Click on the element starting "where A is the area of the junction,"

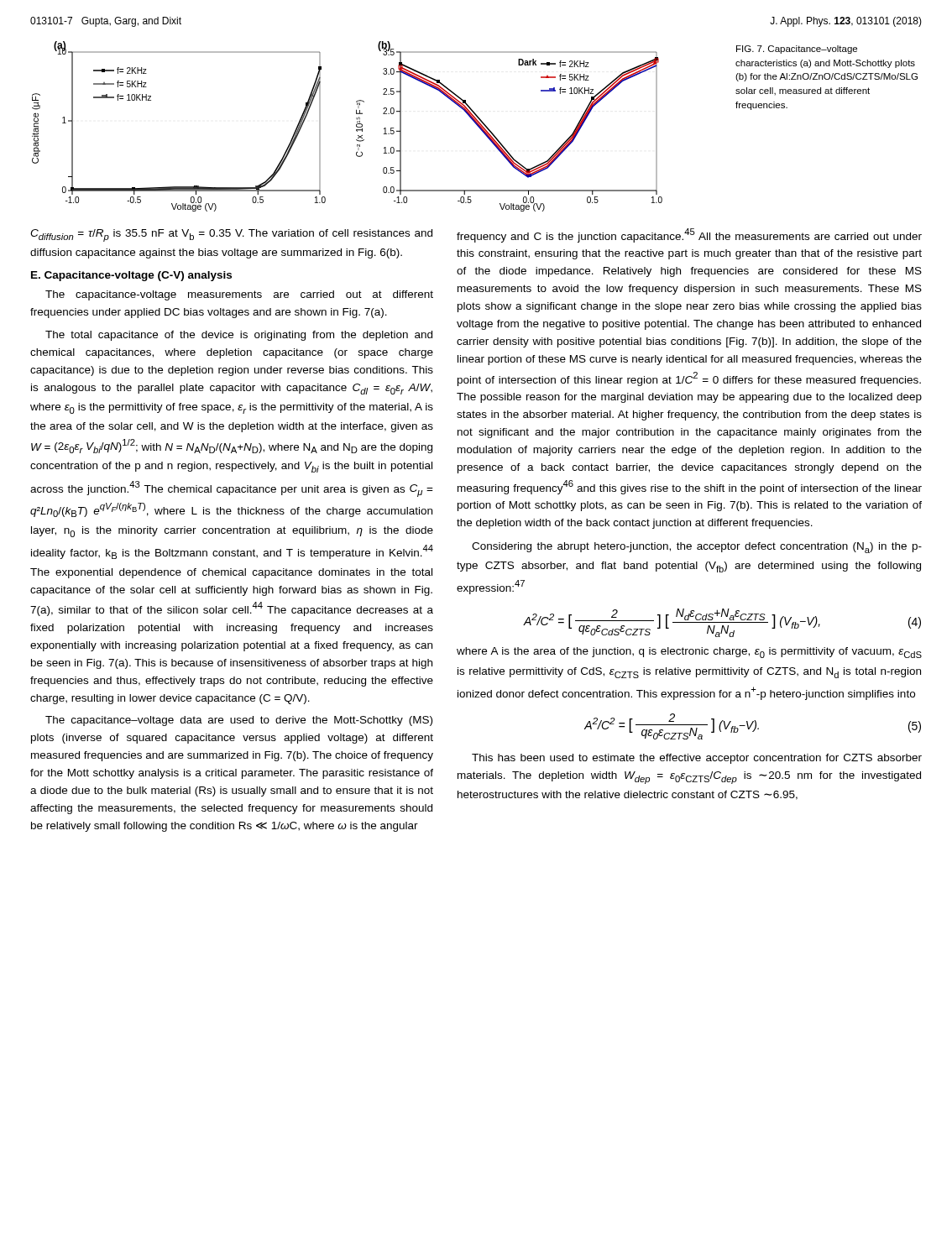(689, 672)
